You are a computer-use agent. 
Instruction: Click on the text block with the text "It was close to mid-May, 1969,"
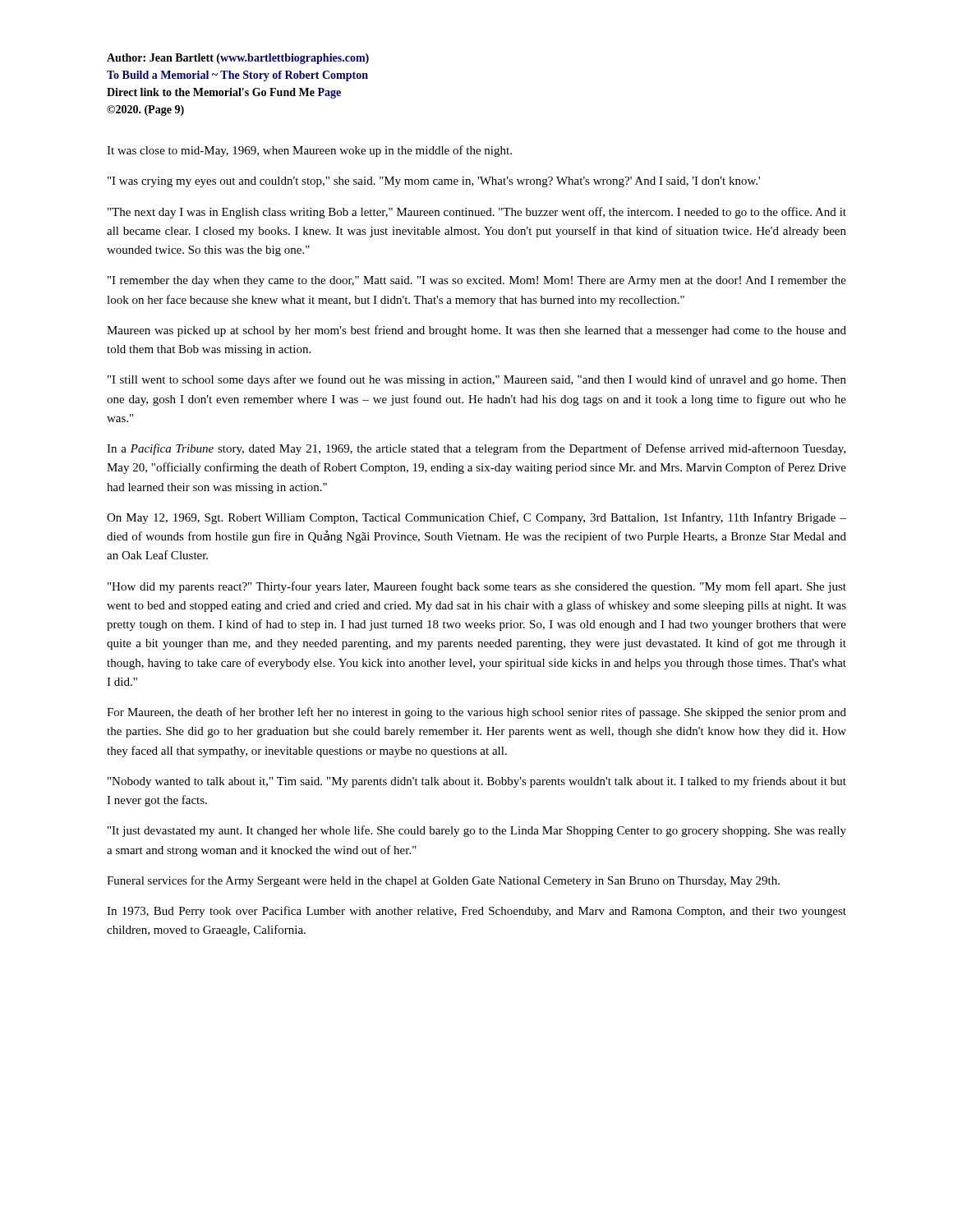(310, 150)
